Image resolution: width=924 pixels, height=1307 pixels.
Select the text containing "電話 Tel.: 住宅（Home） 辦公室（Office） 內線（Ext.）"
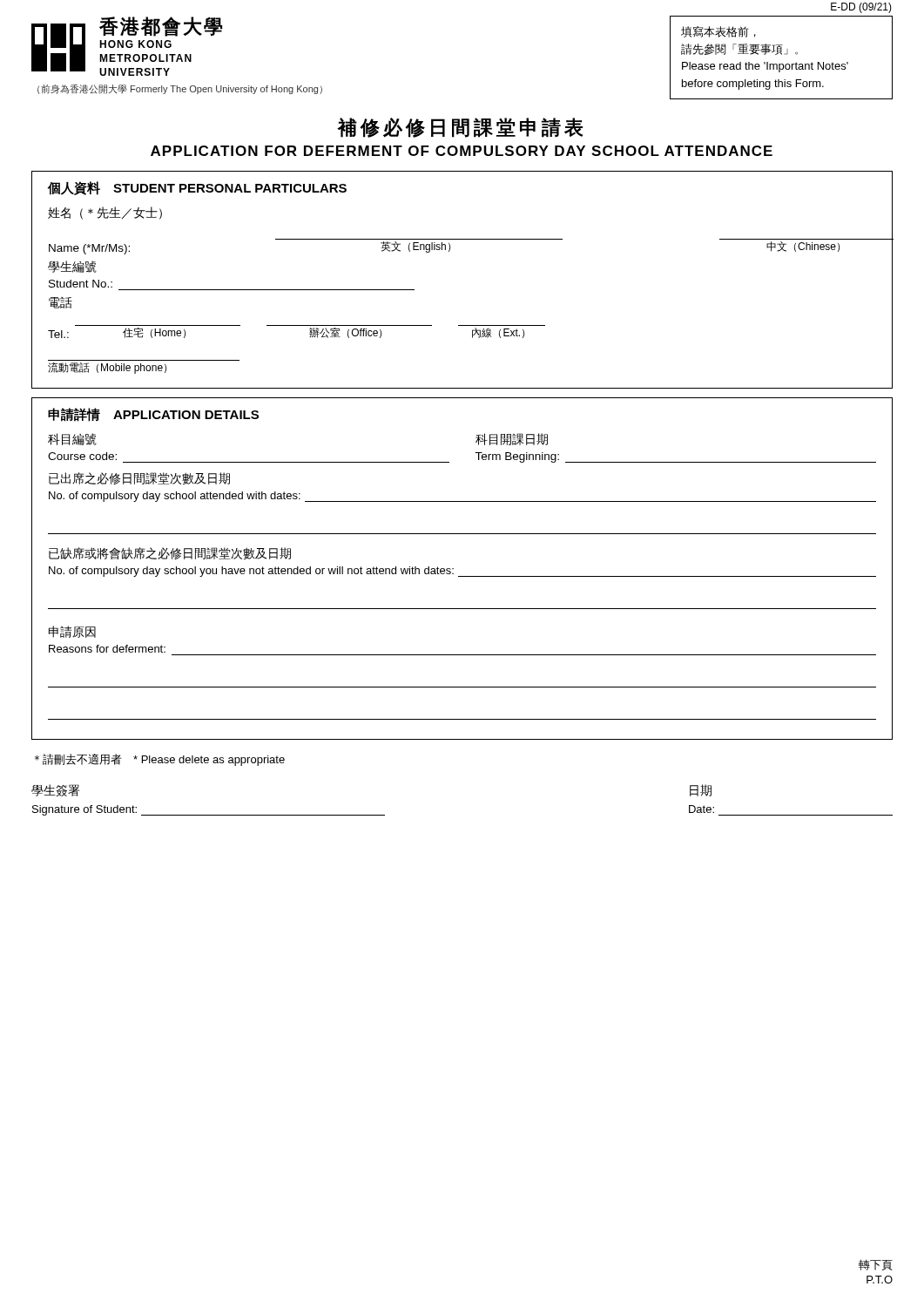click(x=462, y=318)
